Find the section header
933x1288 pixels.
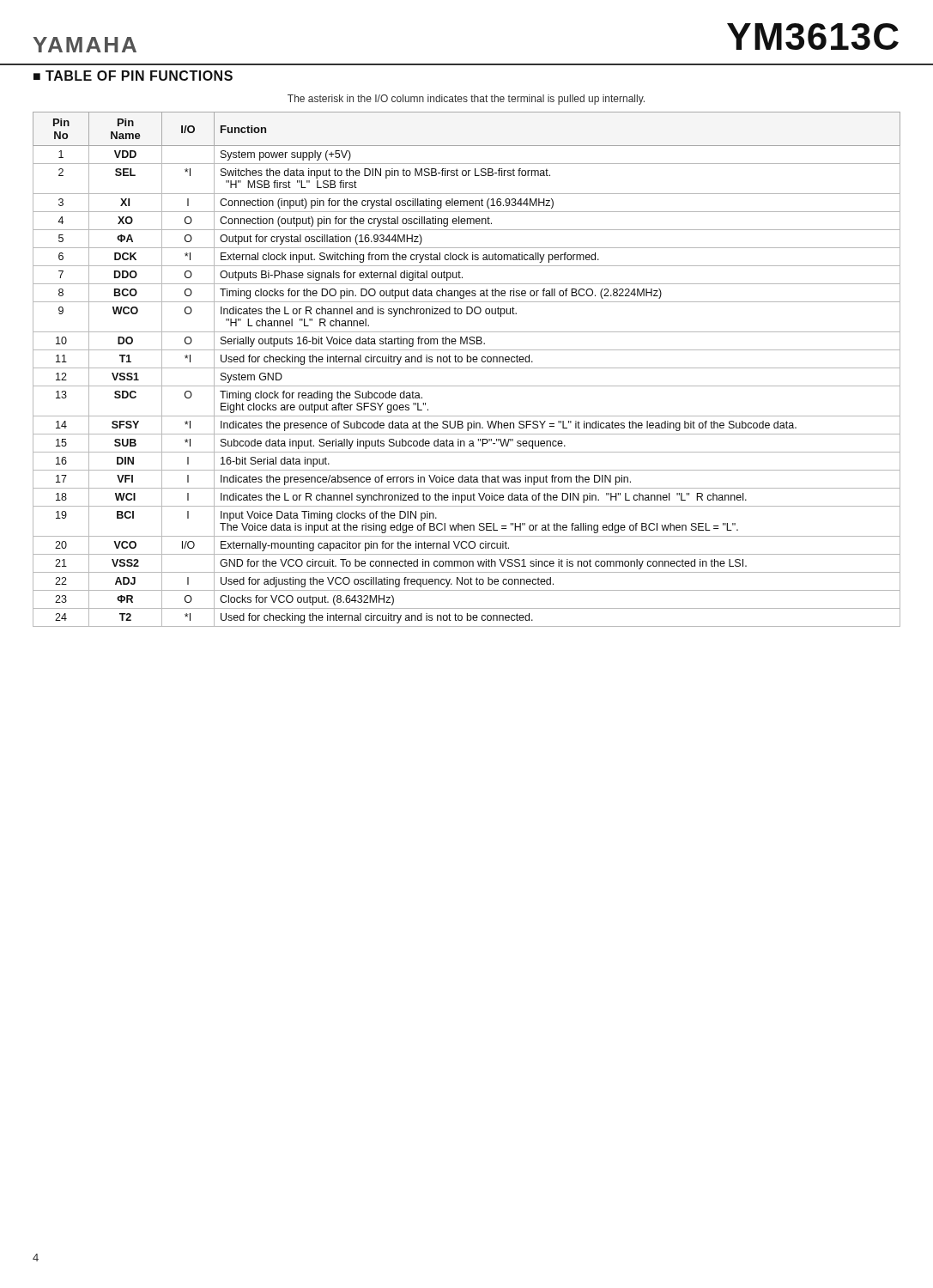tap(139, 76)
